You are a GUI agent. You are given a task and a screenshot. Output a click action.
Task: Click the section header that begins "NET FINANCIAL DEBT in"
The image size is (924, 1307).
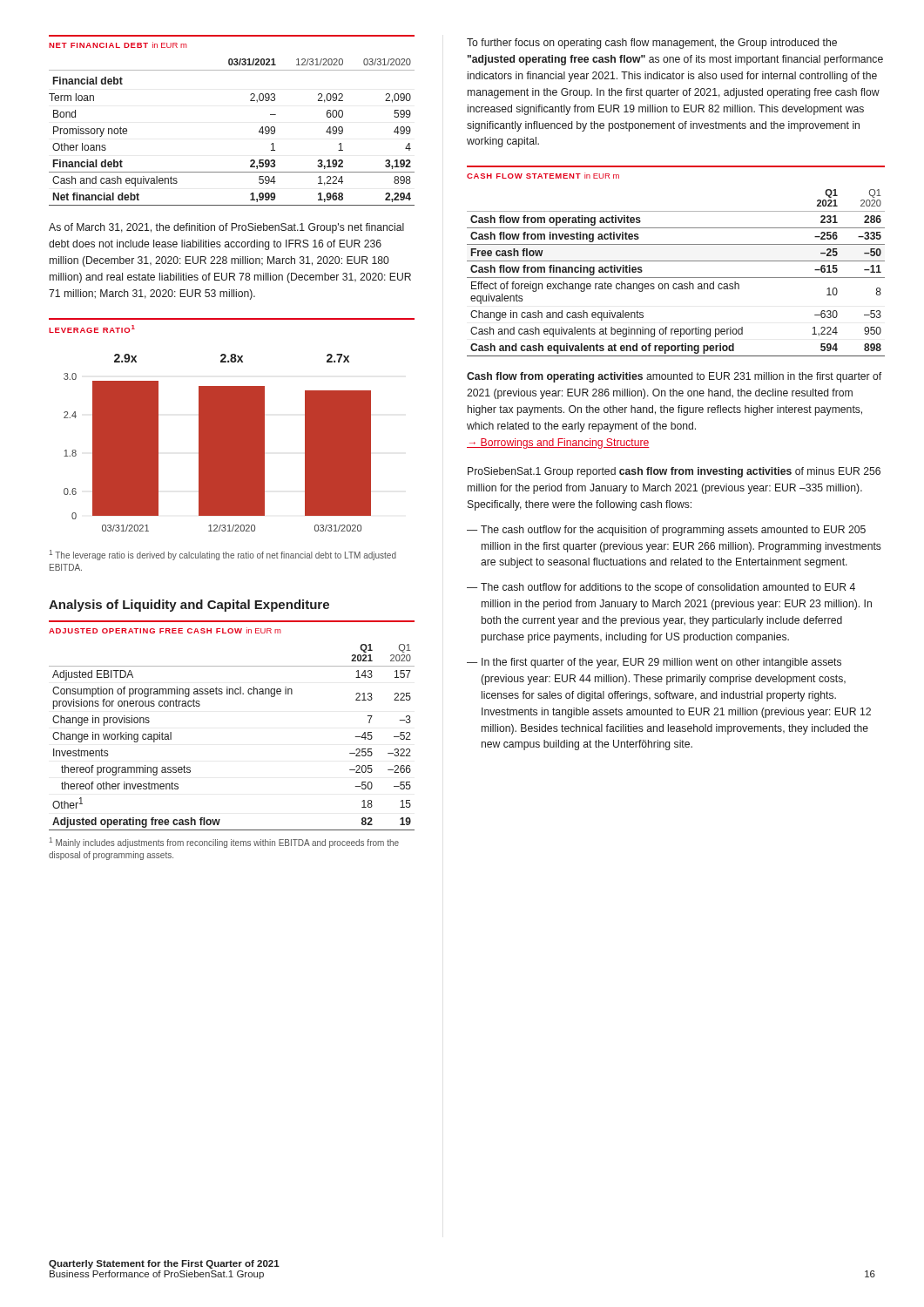pyautogui.click(x=118, y=45)
